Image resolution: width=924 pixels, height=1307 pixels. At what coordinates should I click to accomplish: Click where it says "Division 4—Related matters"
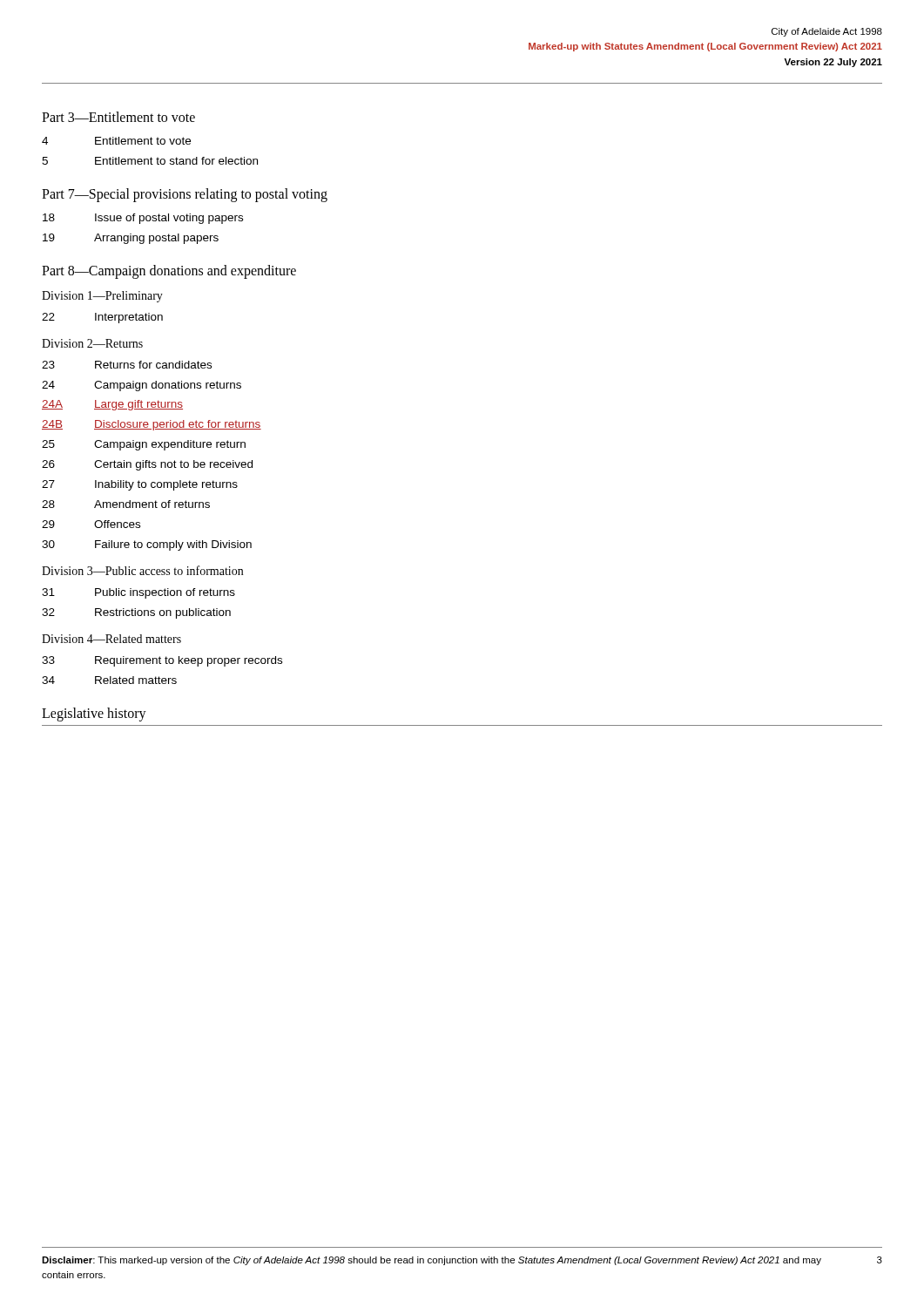coord(112,639)
